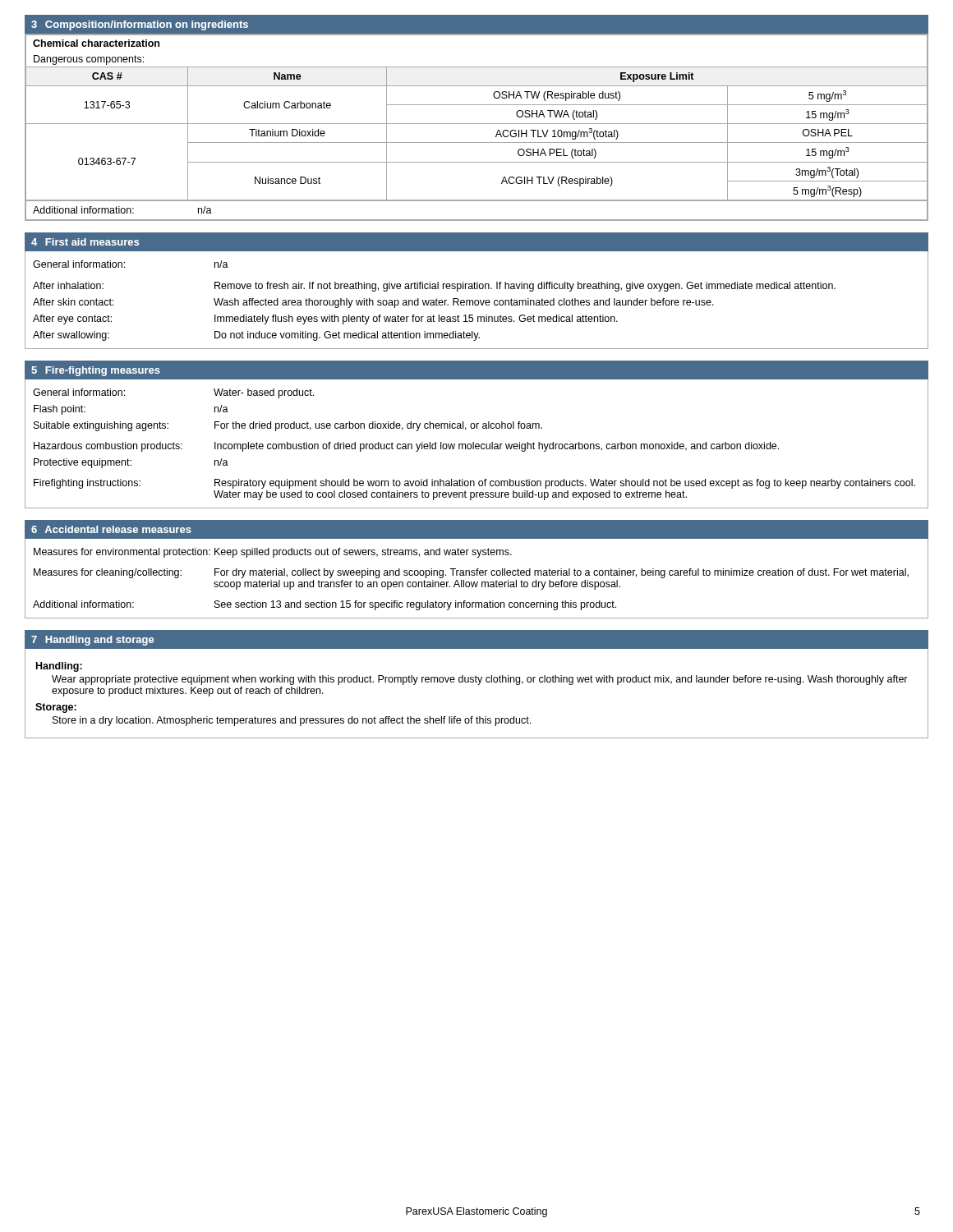Screen dimensions: 1232x953
Task: Find "6 Accidental release measures" on this page
Action: pyautogui.click(x=476, y=529)
